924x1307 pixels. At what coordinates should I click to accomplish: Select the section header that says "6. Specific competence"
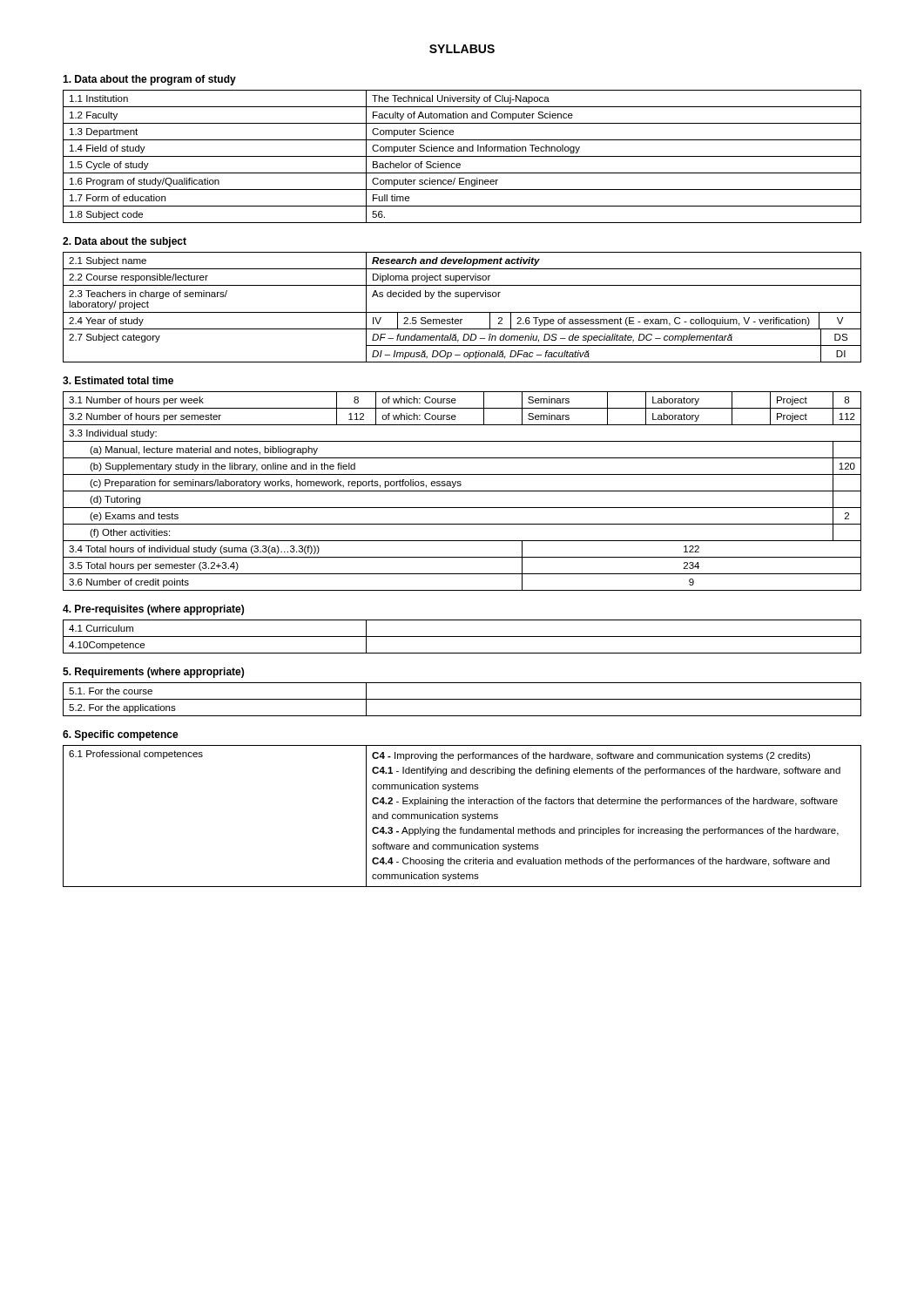click(121, 735)
